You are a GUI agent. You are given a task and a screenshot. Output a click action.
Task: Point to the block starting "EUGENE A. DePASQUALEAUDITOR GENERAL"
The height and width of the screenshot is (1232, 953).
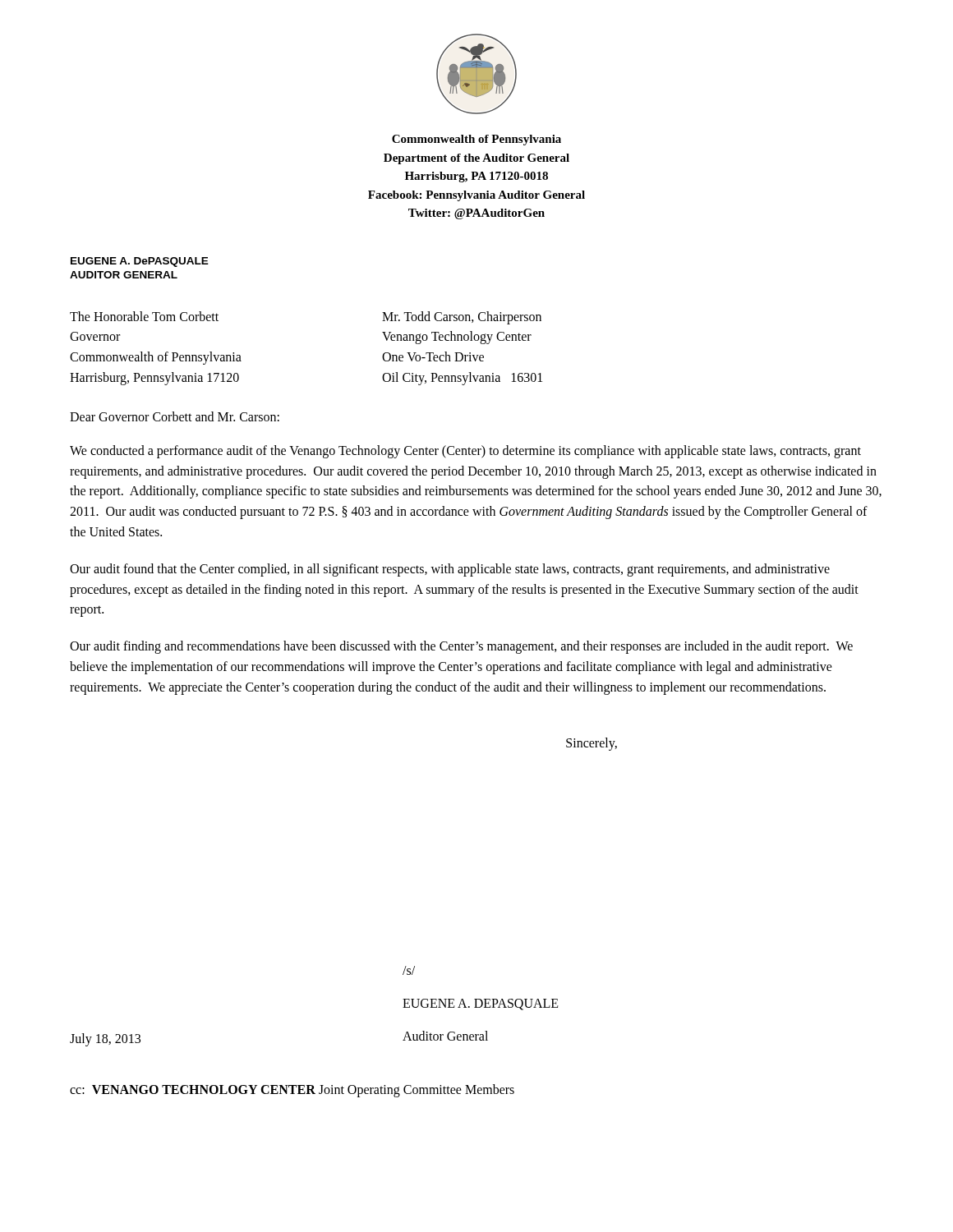tap(140, 262)
